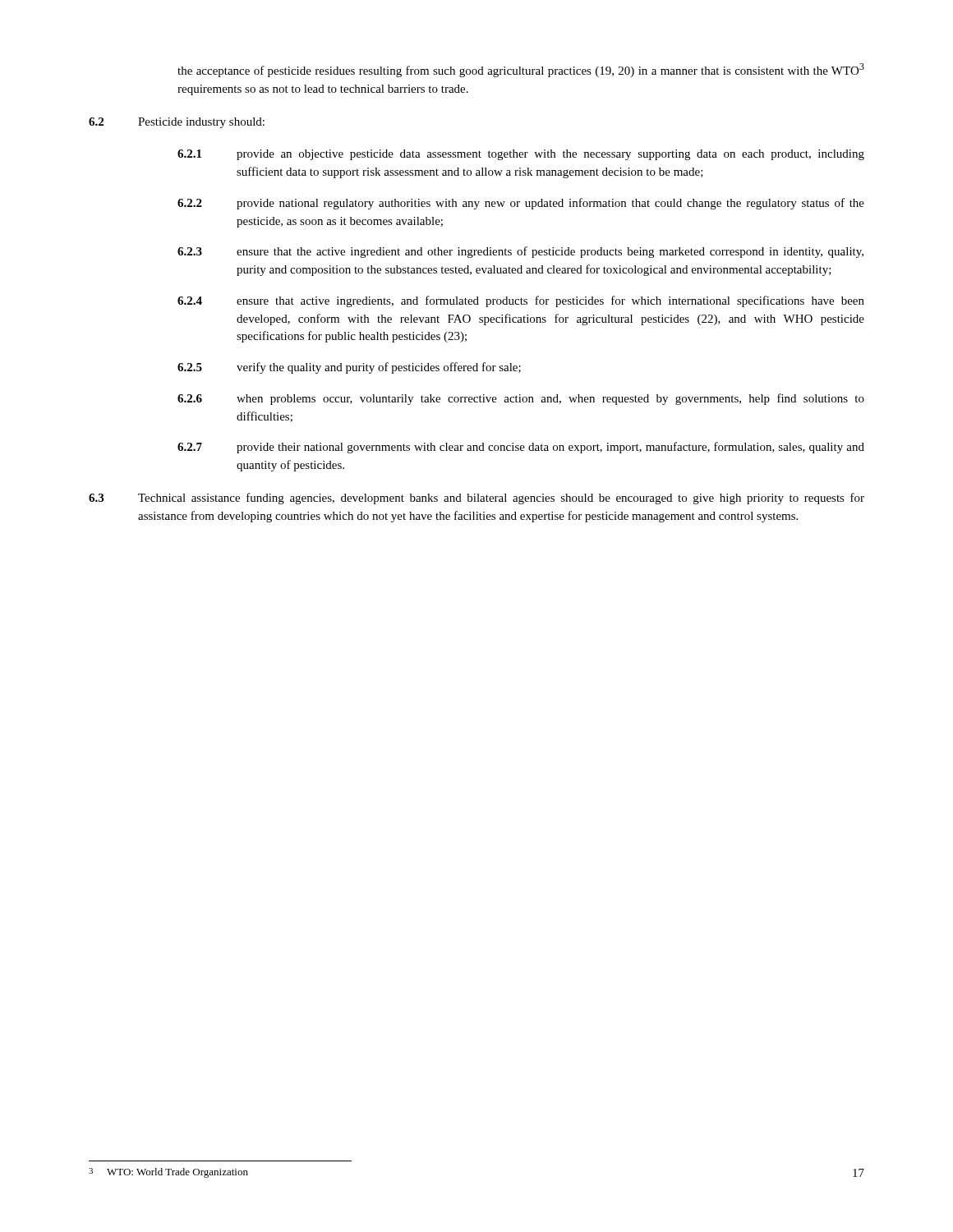953x1232 pixels.
Task: Point to the passage starting "6.2.7 provide their"
Action: [521, 457]
